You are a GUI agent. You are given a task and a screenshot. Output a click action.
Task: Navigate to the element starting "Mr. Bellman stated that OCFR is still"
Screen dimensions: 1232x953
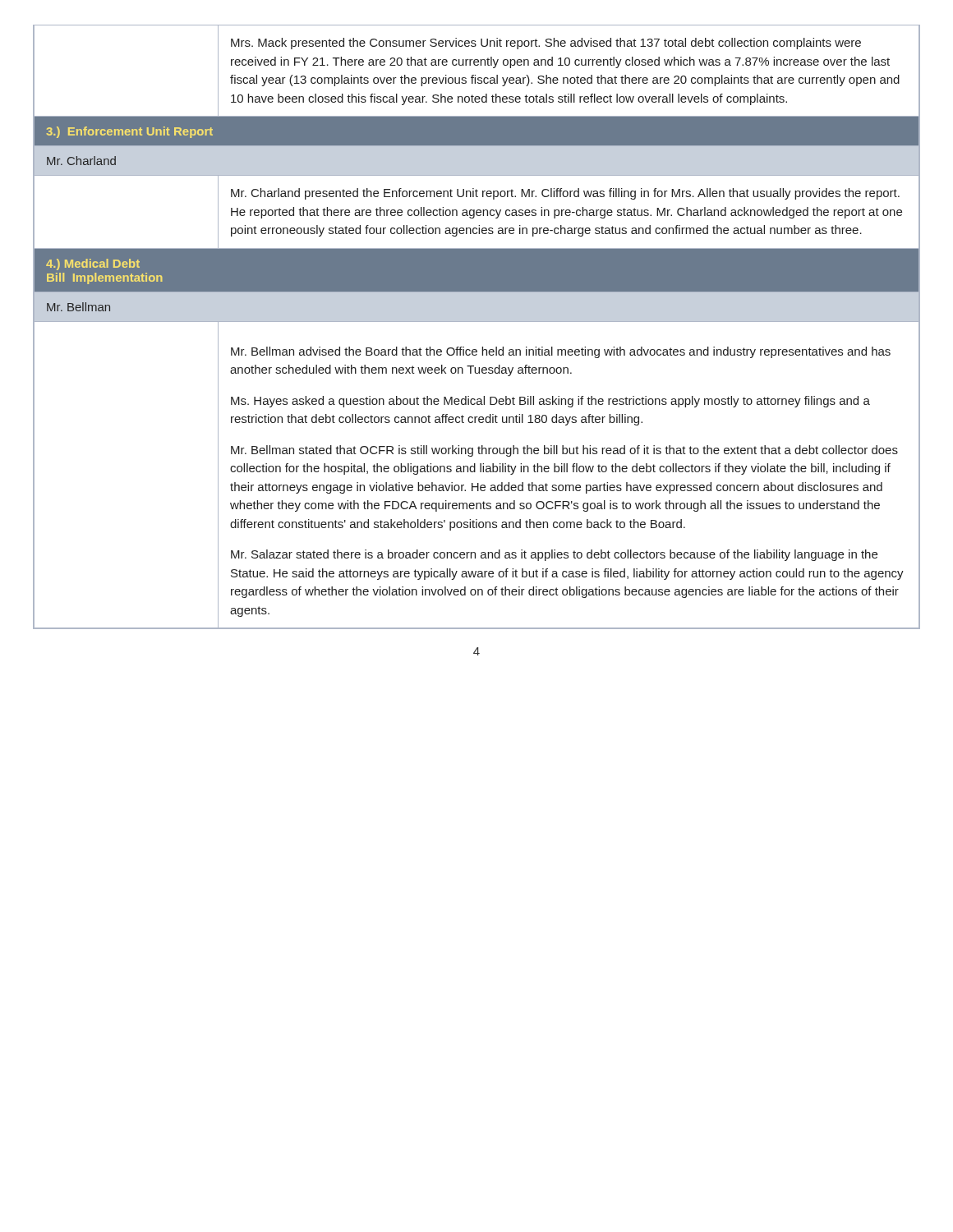coord(564,486)
